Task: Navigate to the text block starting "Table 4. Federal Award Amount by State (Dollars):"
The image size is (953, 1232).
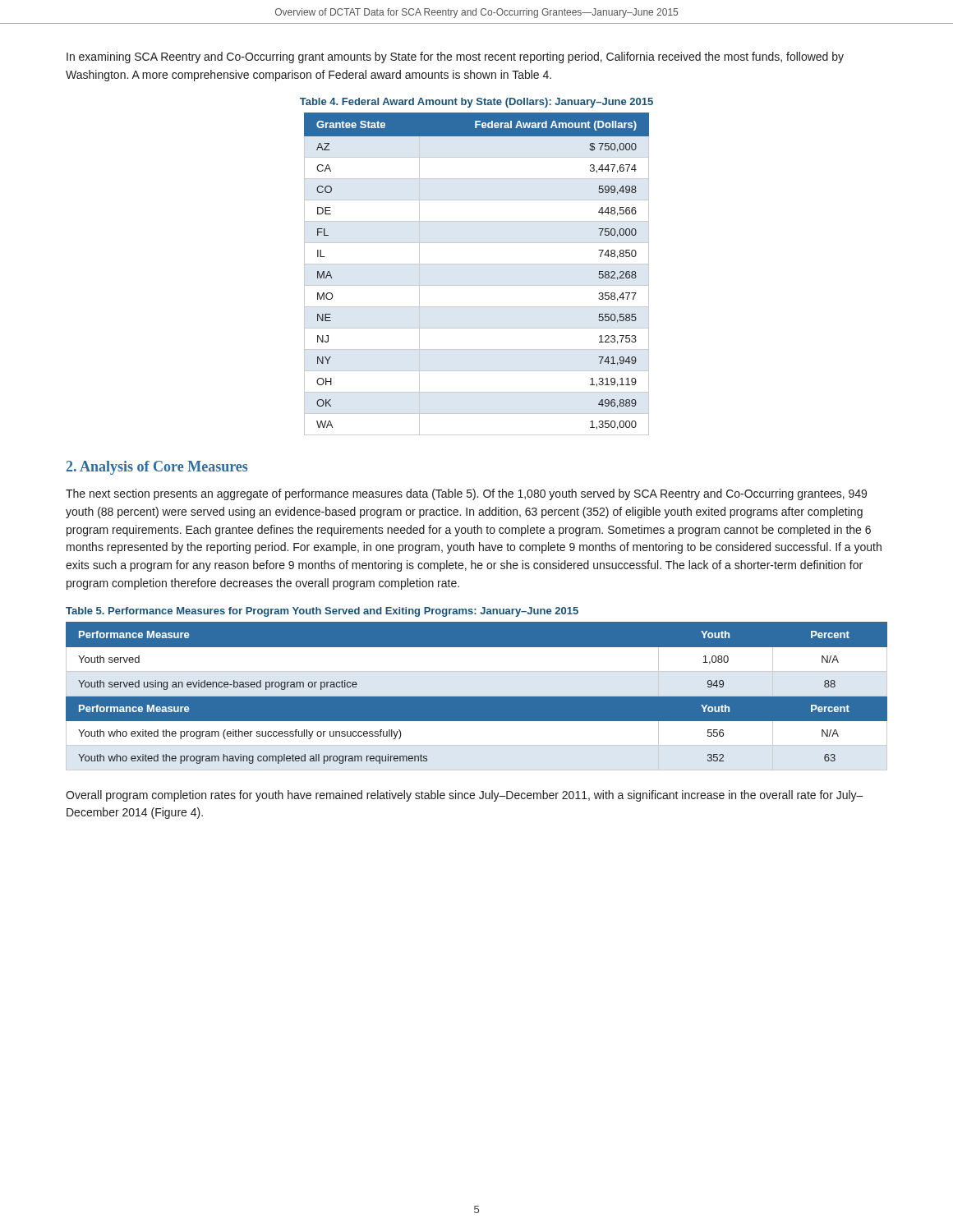Action: (x=476, y=102)
